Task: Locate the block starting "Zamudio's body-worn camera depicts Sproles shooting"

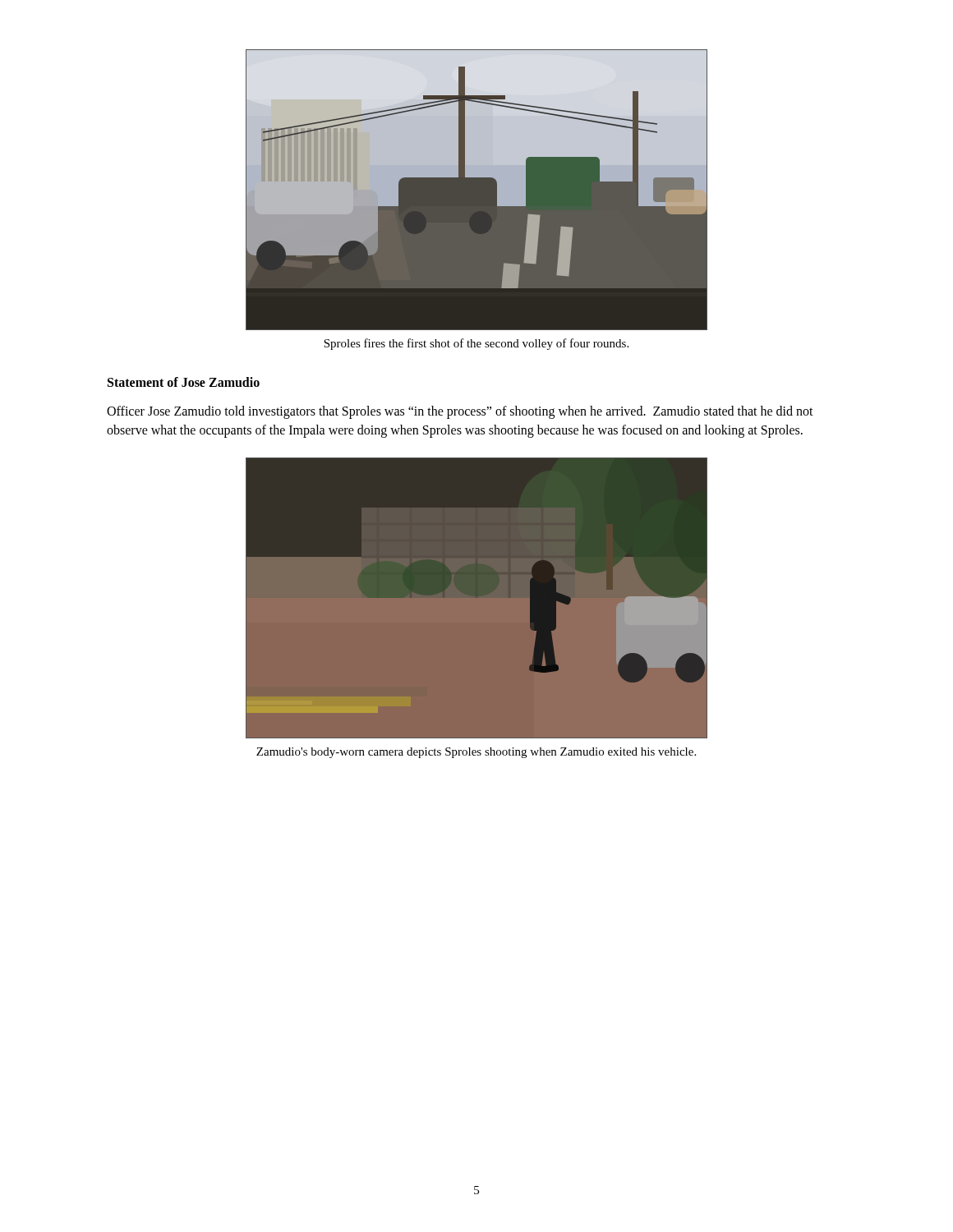Action: (476, 752)
